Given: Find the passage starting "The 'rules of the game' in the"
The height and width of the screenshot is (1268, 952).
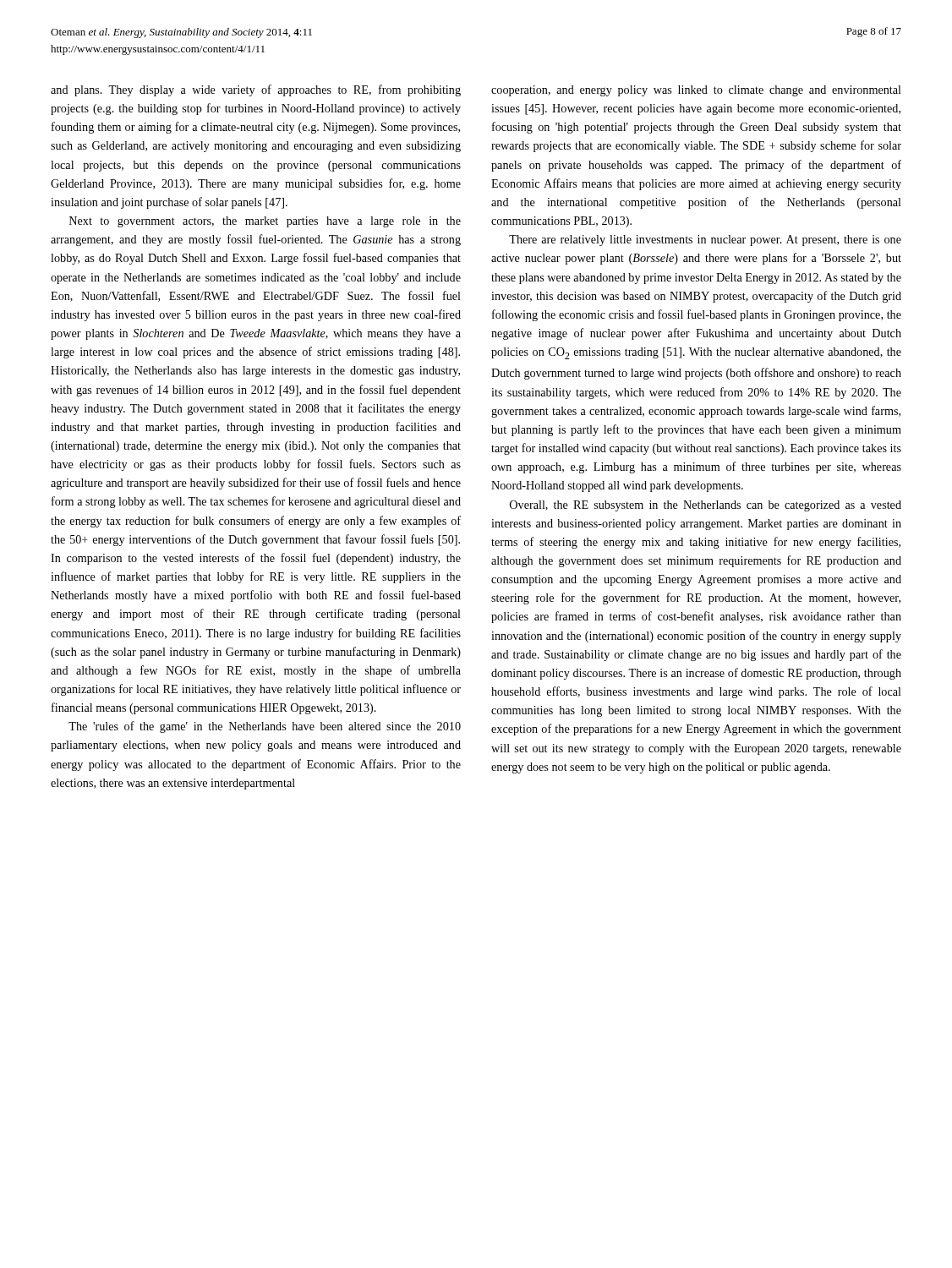Looking at the screenshot, I should pos(256,755).
